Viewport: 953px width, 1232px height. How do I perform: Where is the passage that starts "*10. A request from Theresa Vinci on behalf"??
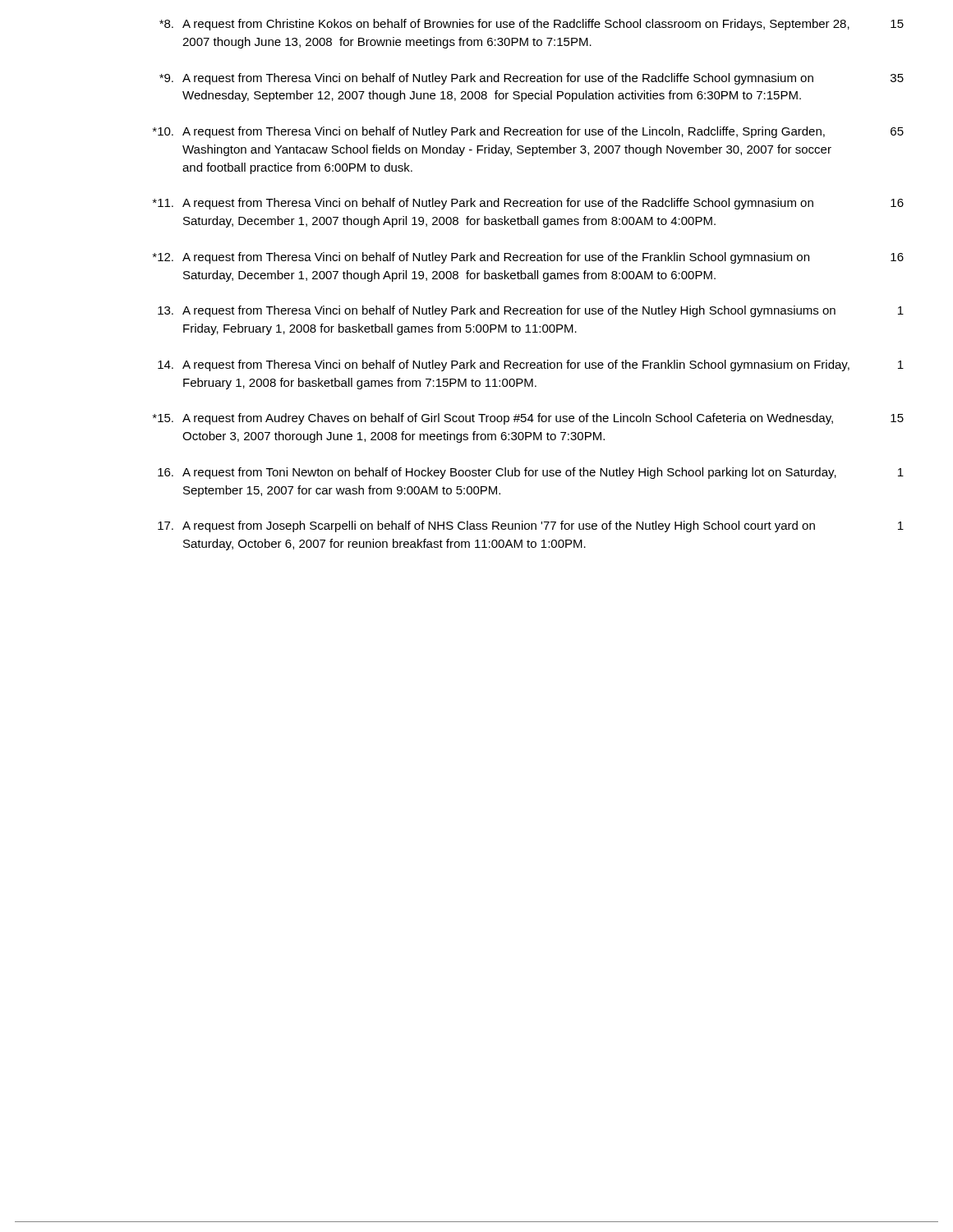point(518,149)
